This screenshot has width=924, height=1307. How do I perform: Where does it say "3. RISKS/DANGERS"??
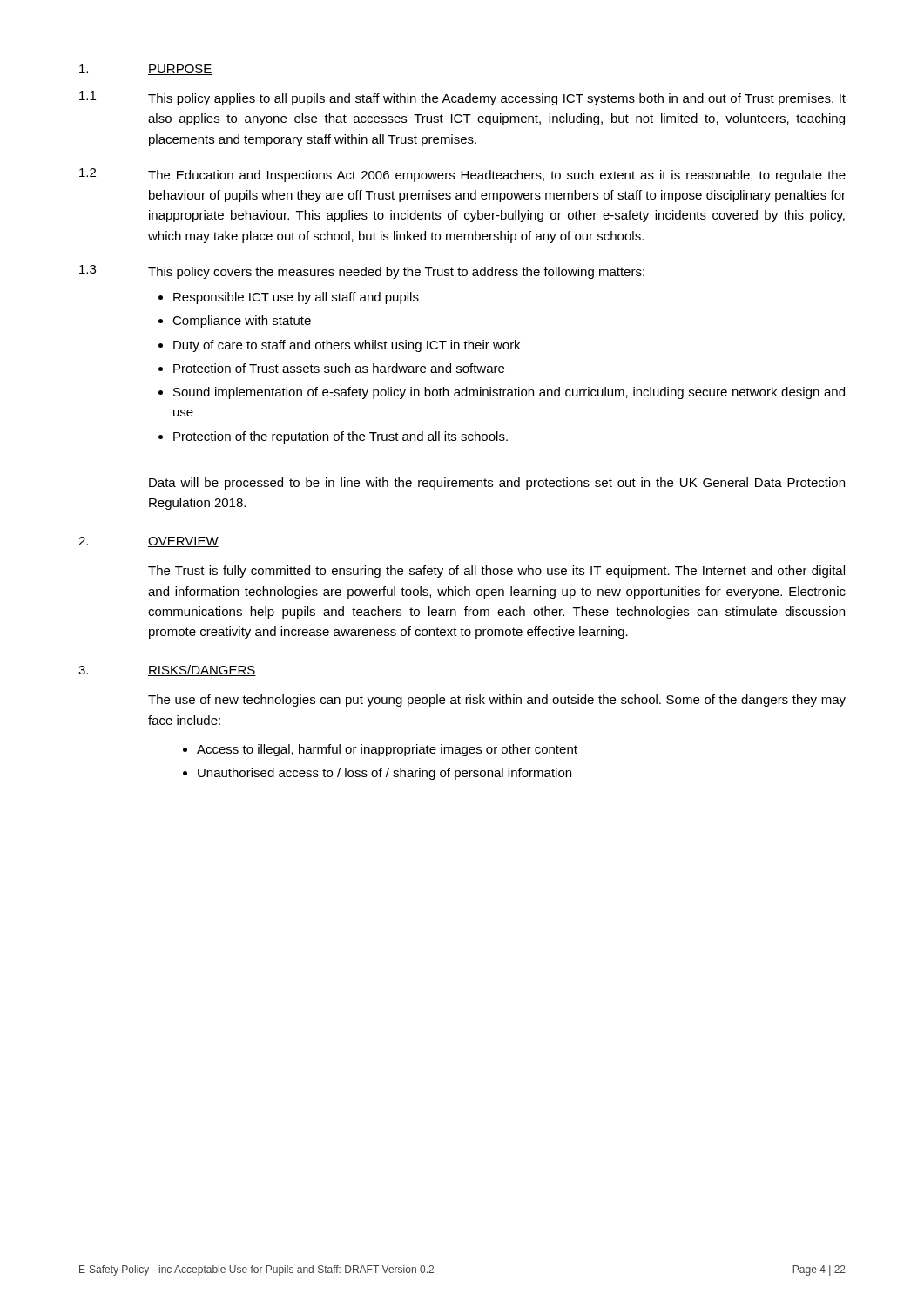pos(167,670)
